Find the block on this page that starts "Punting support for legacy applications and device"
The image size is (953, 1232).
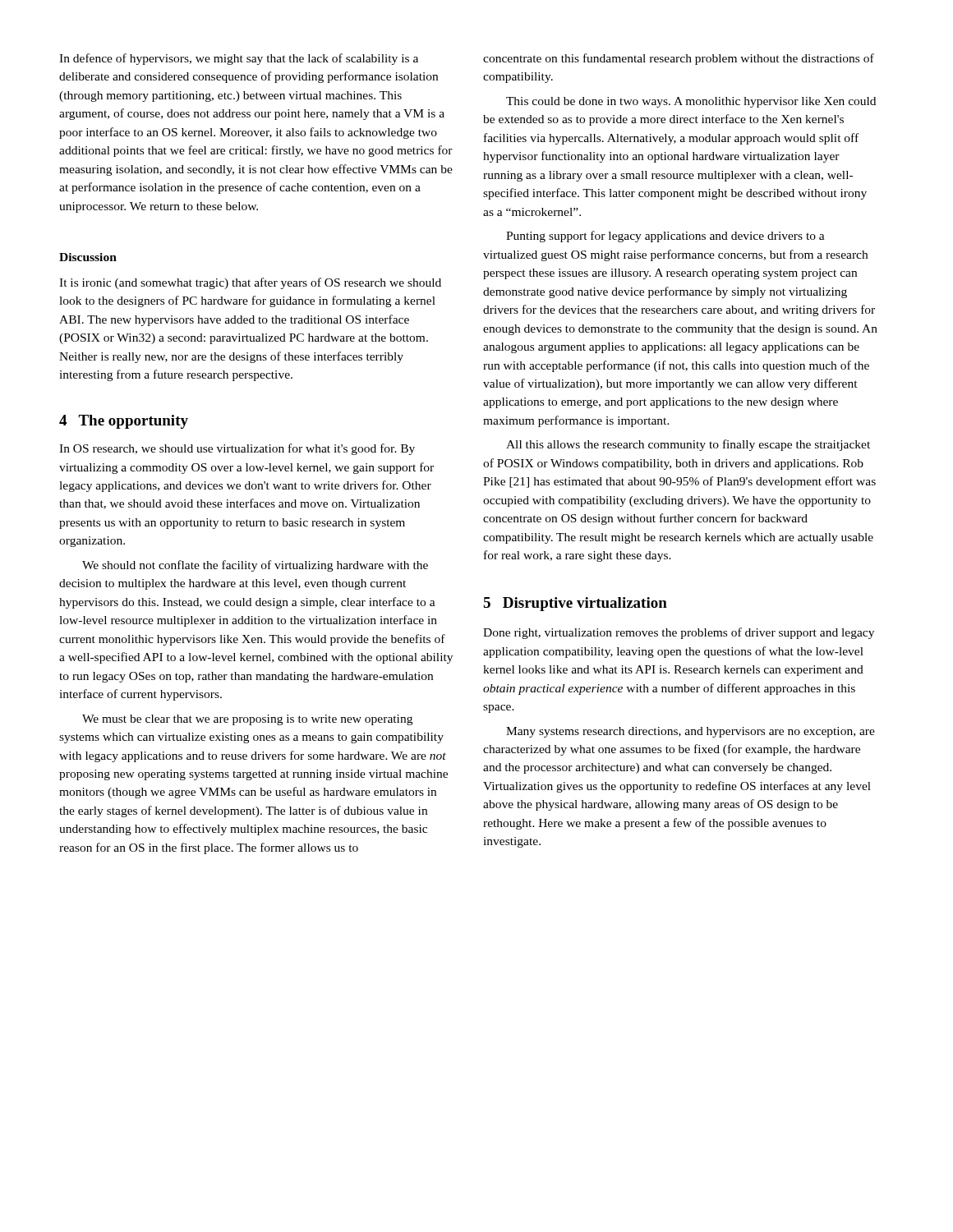680,328
